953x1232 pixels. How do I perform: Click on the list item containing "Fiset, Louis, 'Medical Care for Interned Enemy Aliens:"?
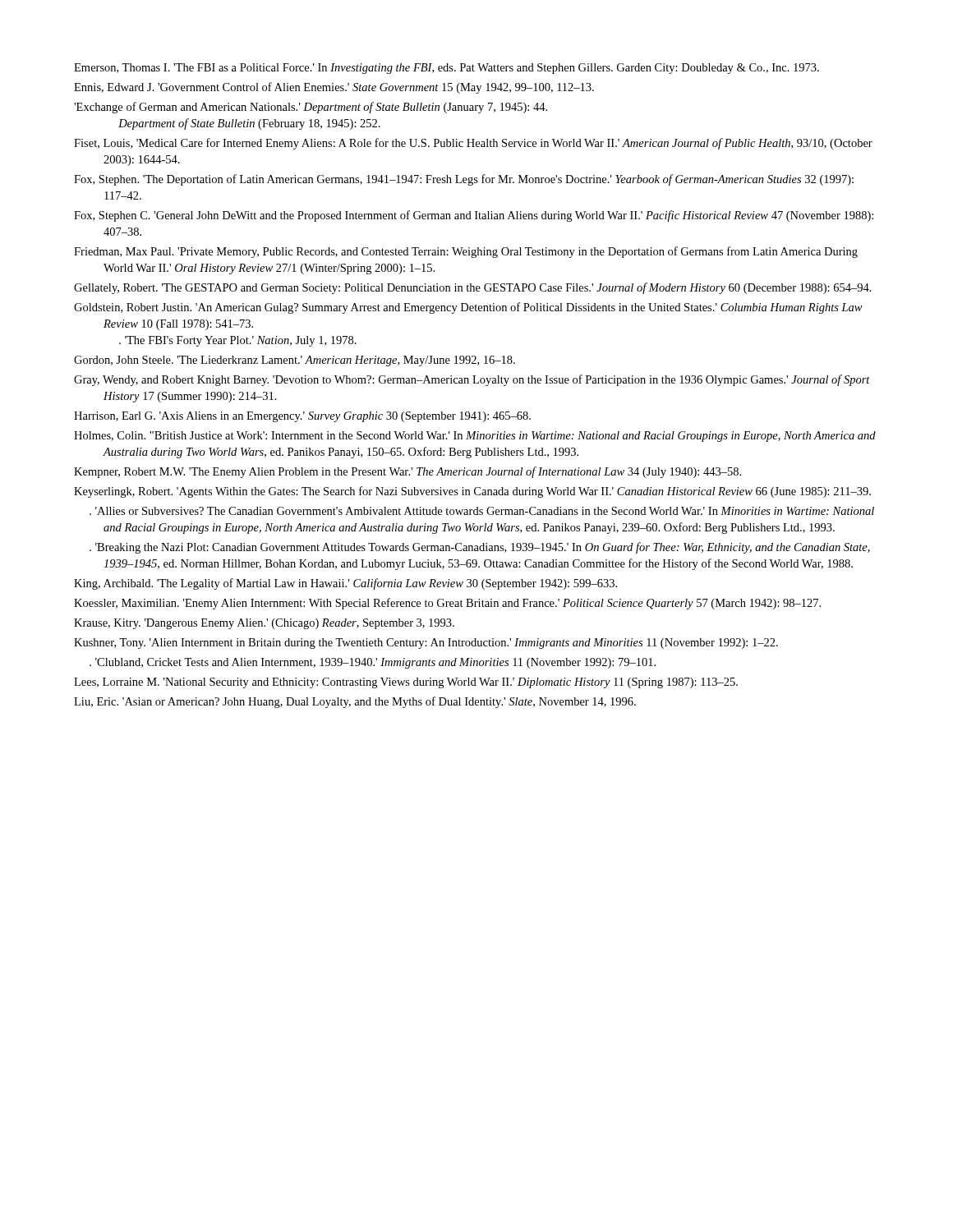(x=473, y=151)
